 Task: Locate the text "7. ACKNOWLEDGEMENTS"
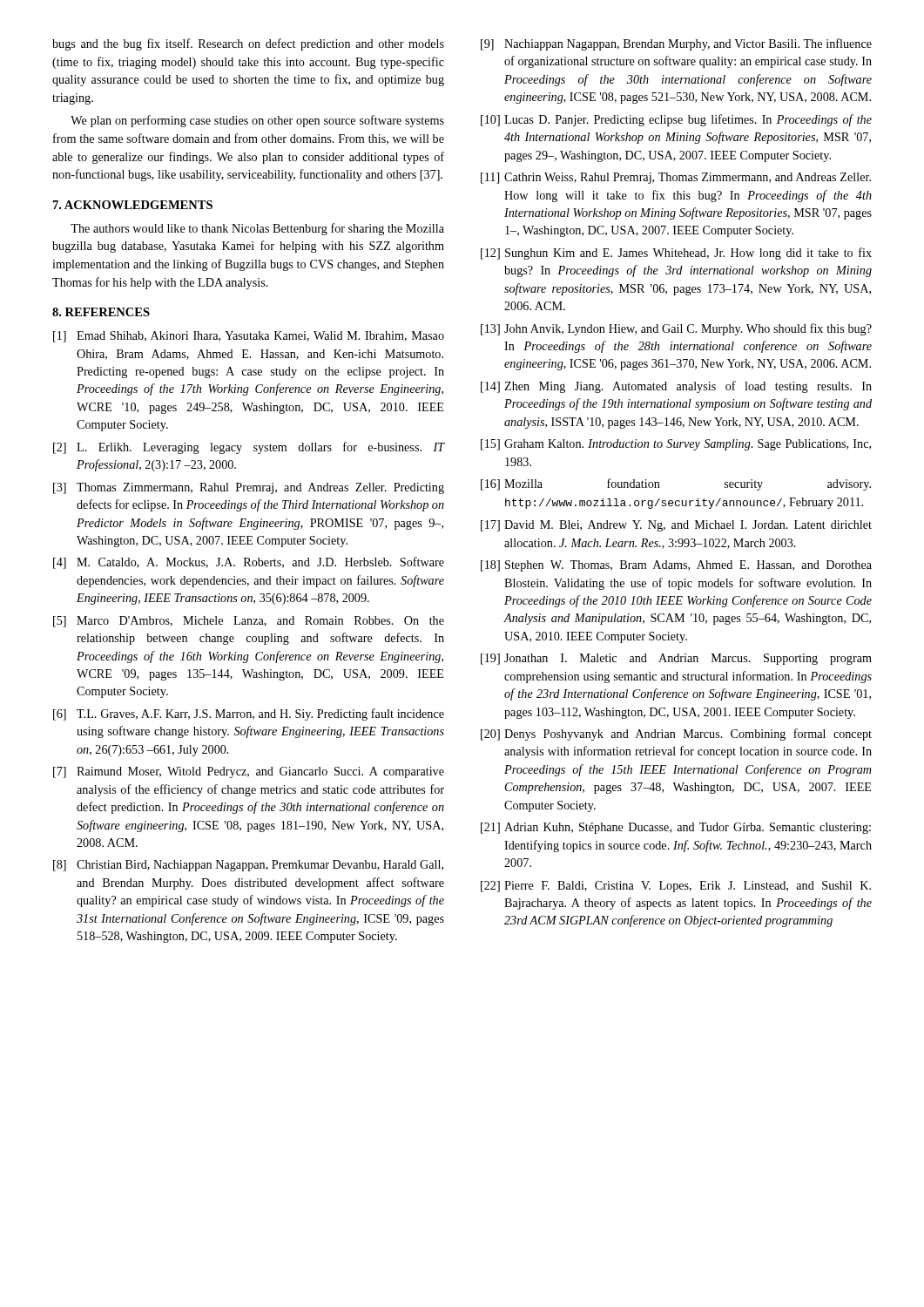tap(133, 205)
